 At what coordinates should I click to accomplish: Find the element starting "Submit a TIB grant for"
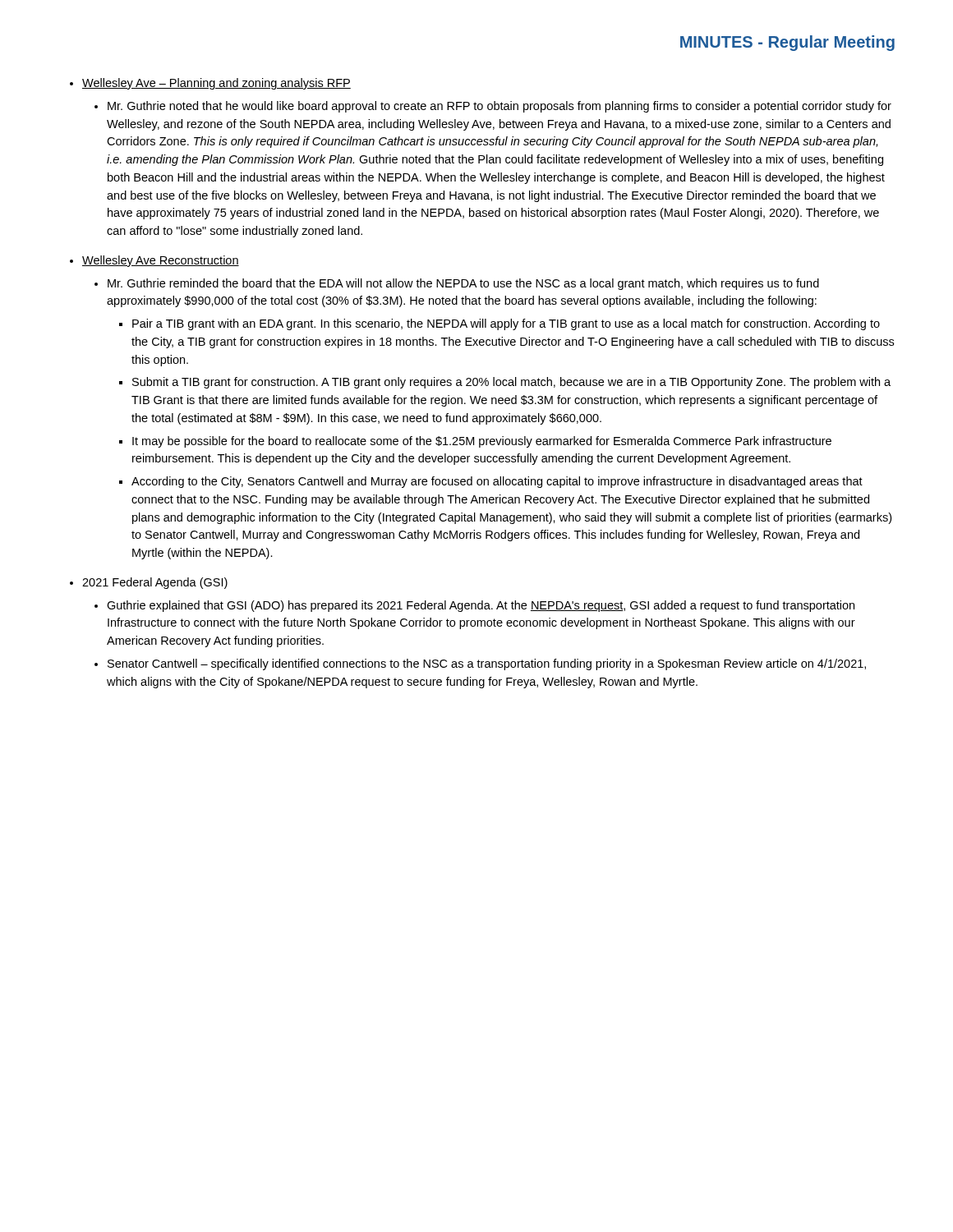(x=511, y=400)
